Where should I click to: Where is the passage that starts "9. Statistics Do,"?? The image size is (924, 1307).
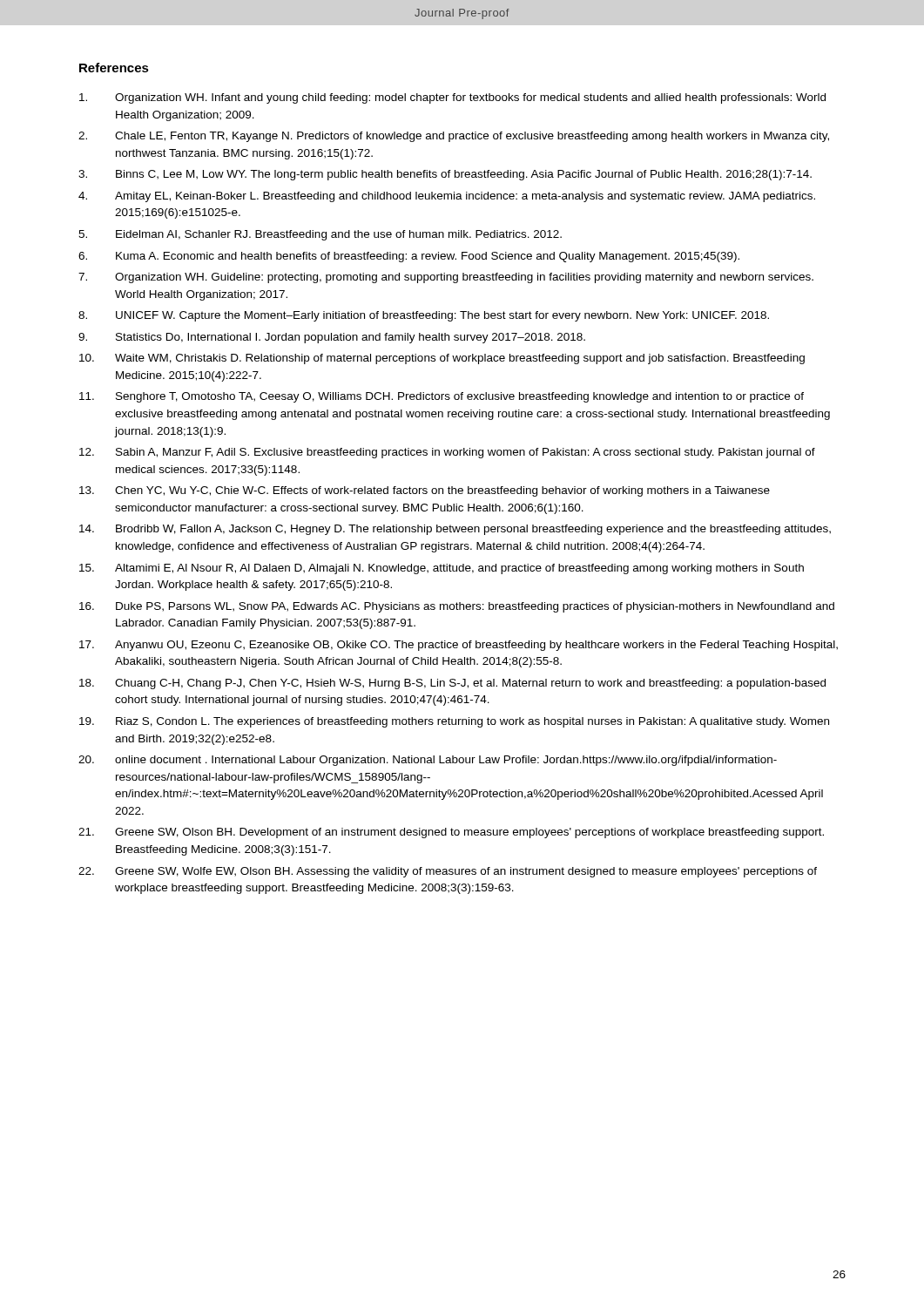[x=462, y=337]
